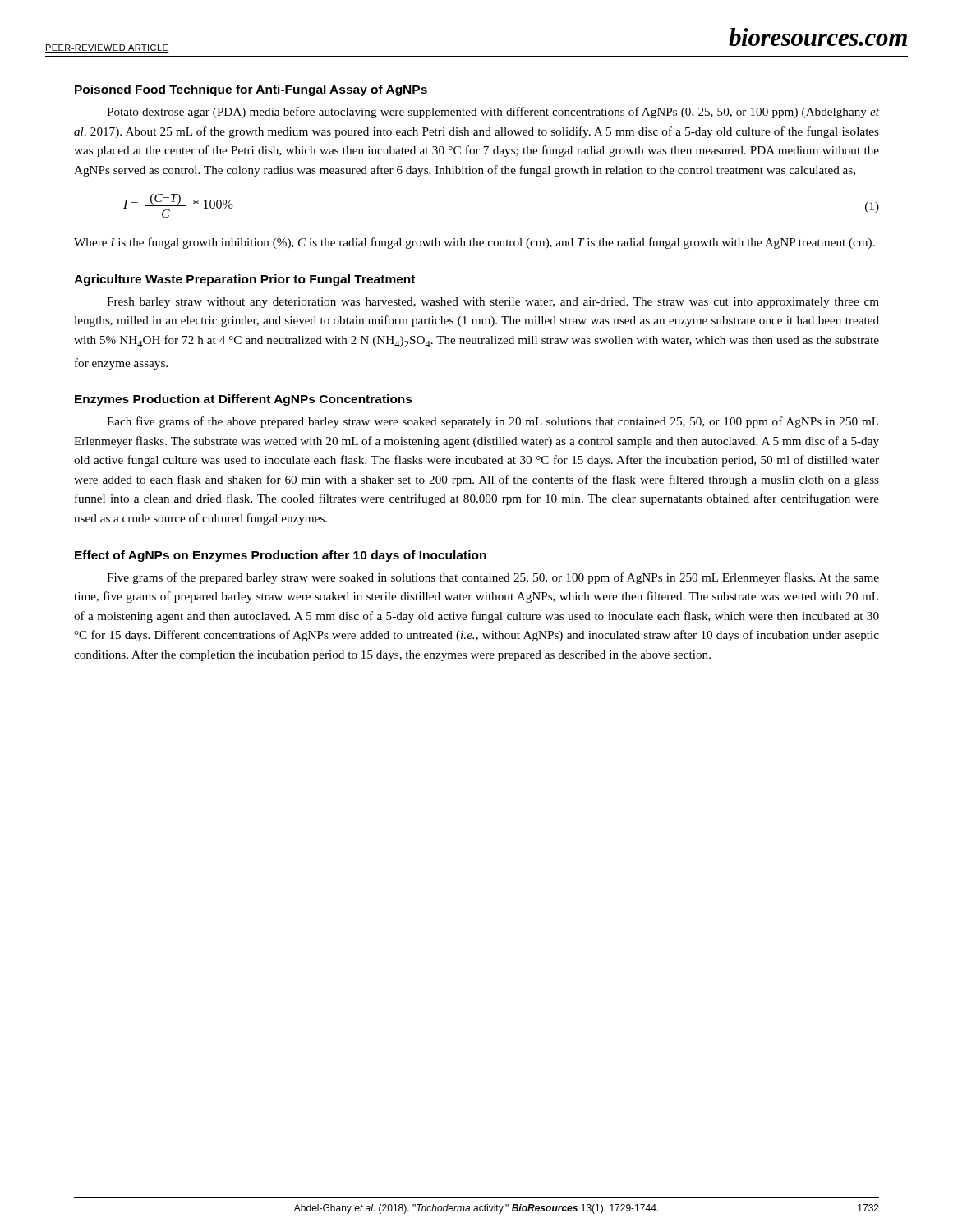Find the region starting "Fresh barley straw without any deterioration was"

(476, 332)
